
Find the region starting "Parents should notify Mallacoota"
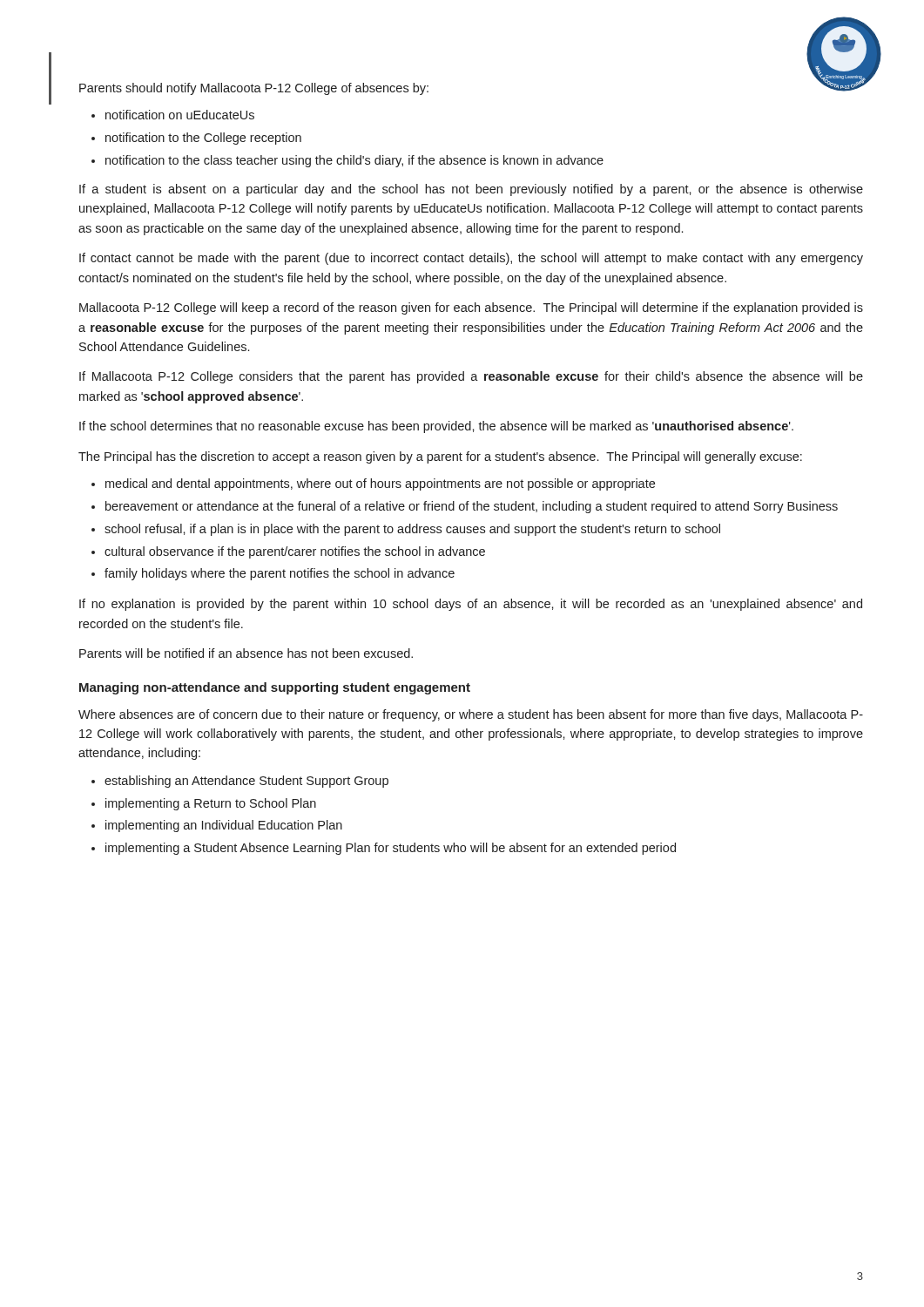254,88
